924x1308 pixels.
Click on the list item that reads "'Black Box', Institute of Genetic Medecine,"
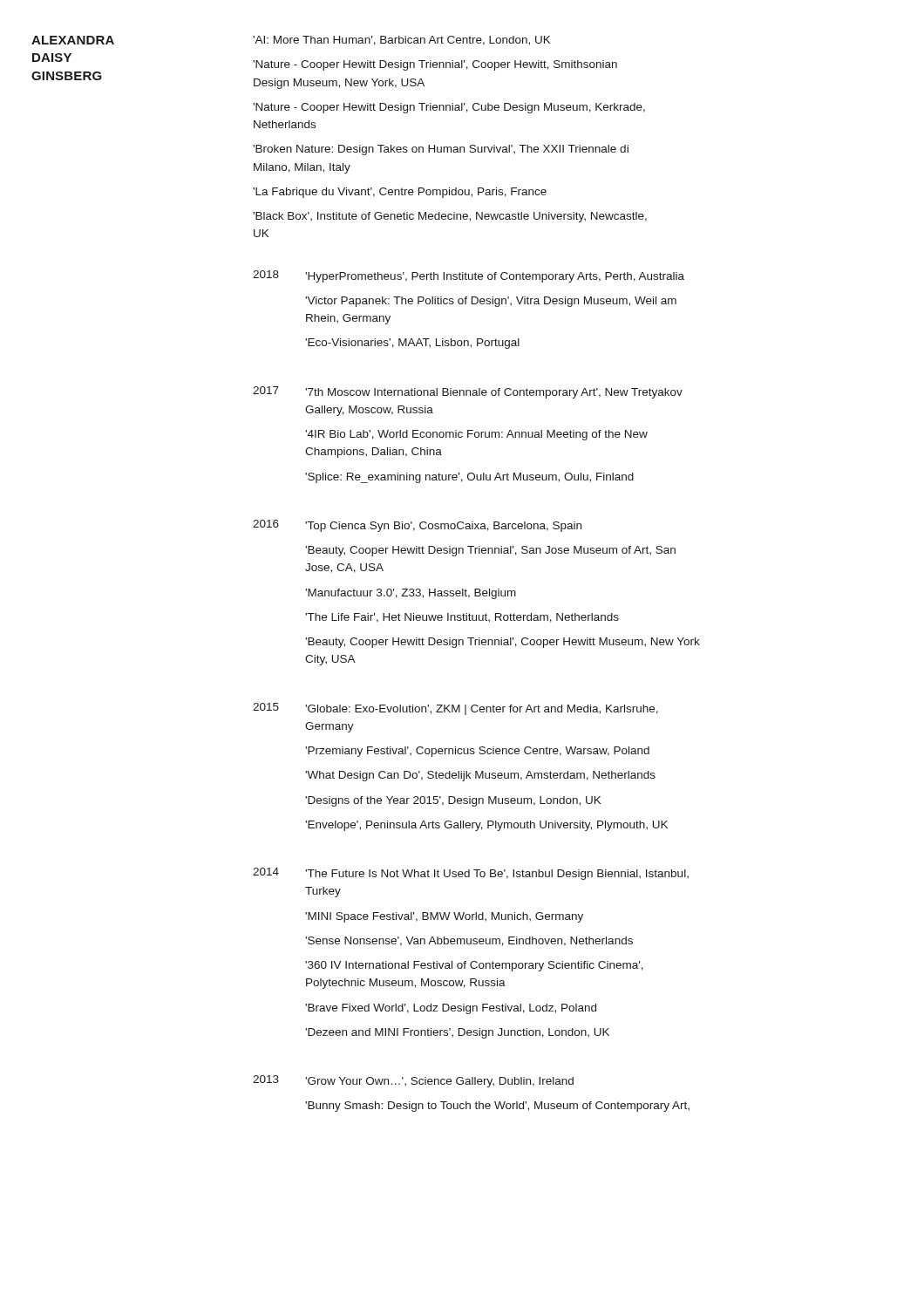(450, 225)
